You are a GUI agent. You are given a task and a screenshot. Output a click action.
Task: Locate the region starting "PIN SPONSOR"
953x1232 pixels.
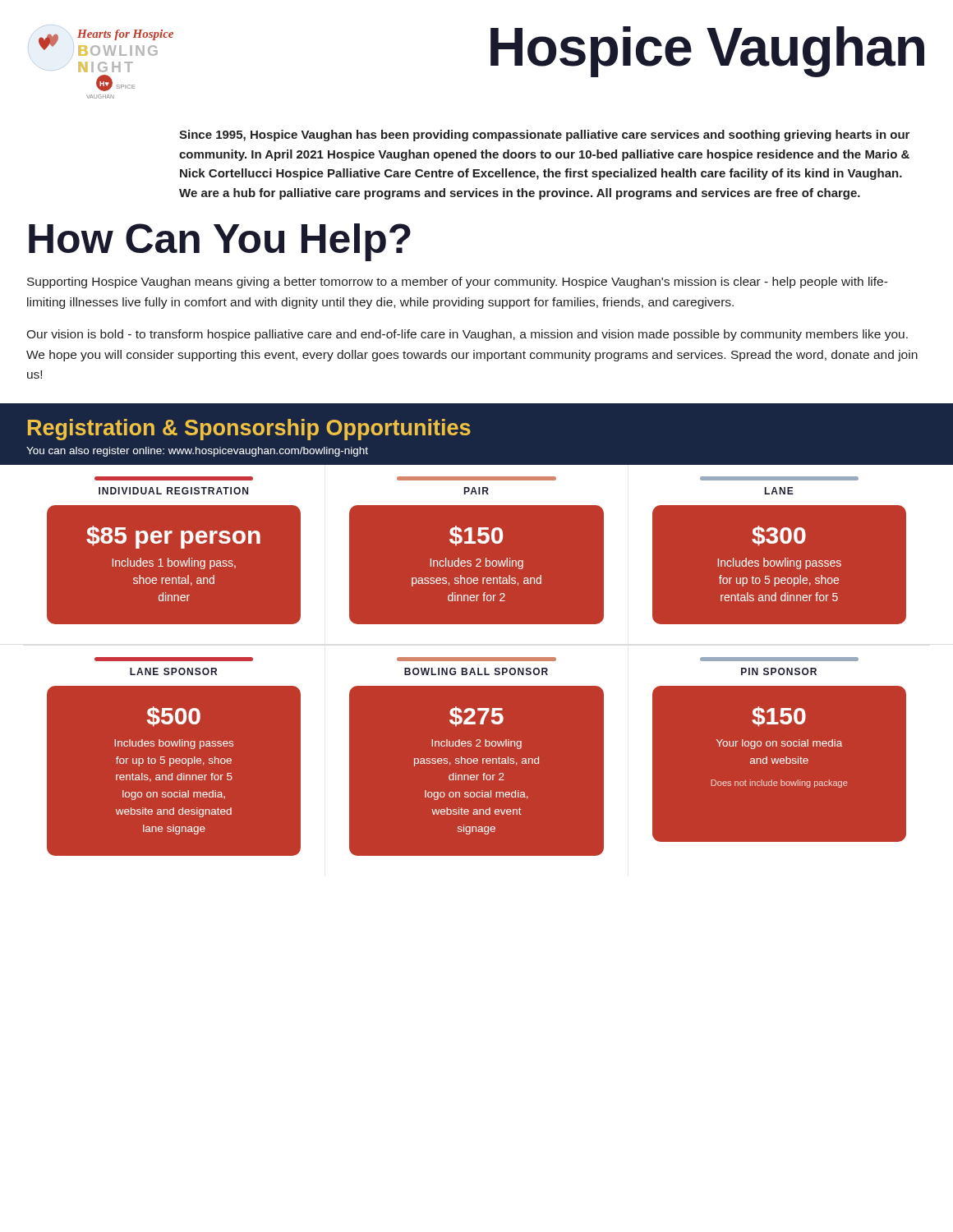click(x=779, y=672)
